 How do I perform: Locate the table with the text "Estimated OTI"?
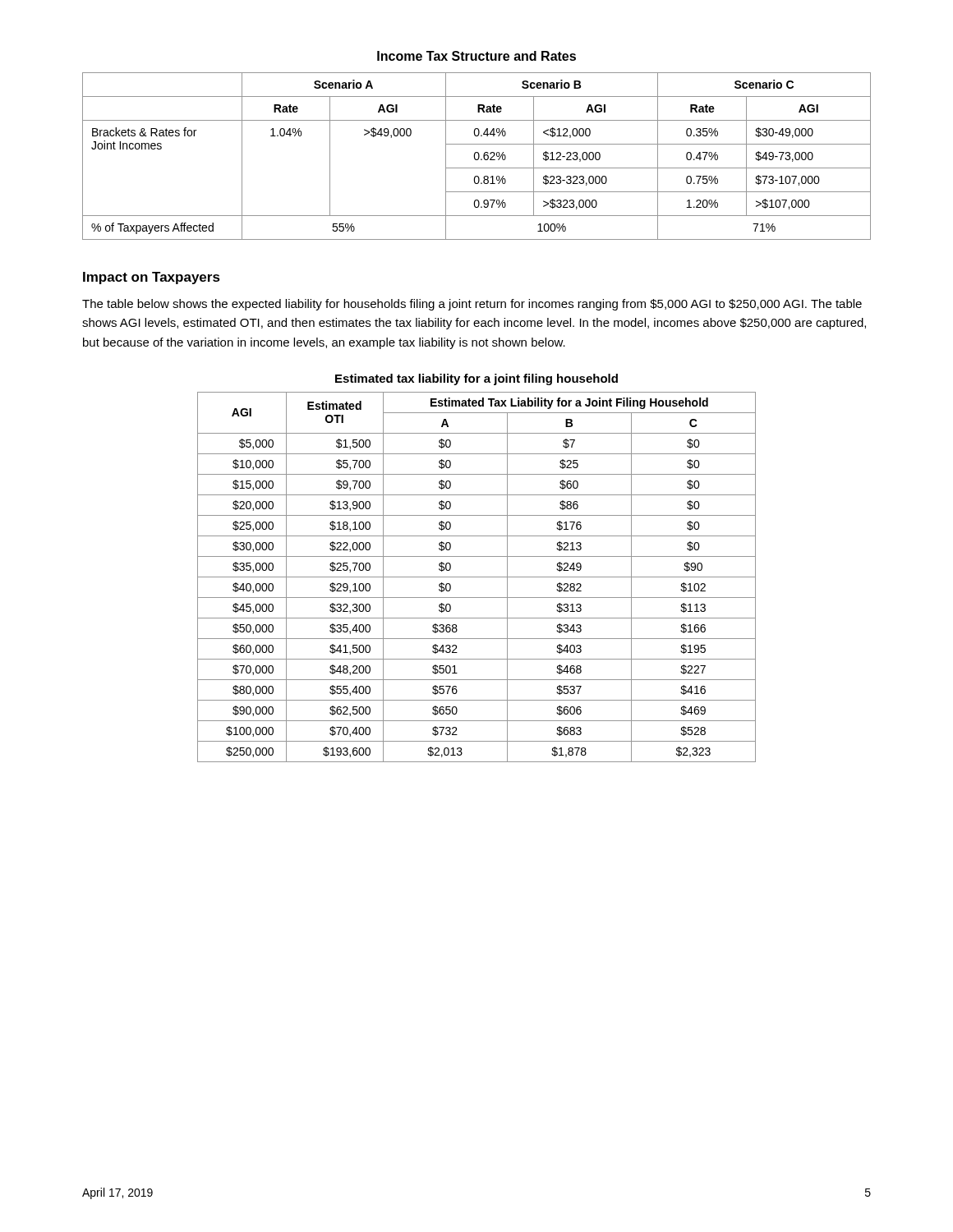coord(476,577)
